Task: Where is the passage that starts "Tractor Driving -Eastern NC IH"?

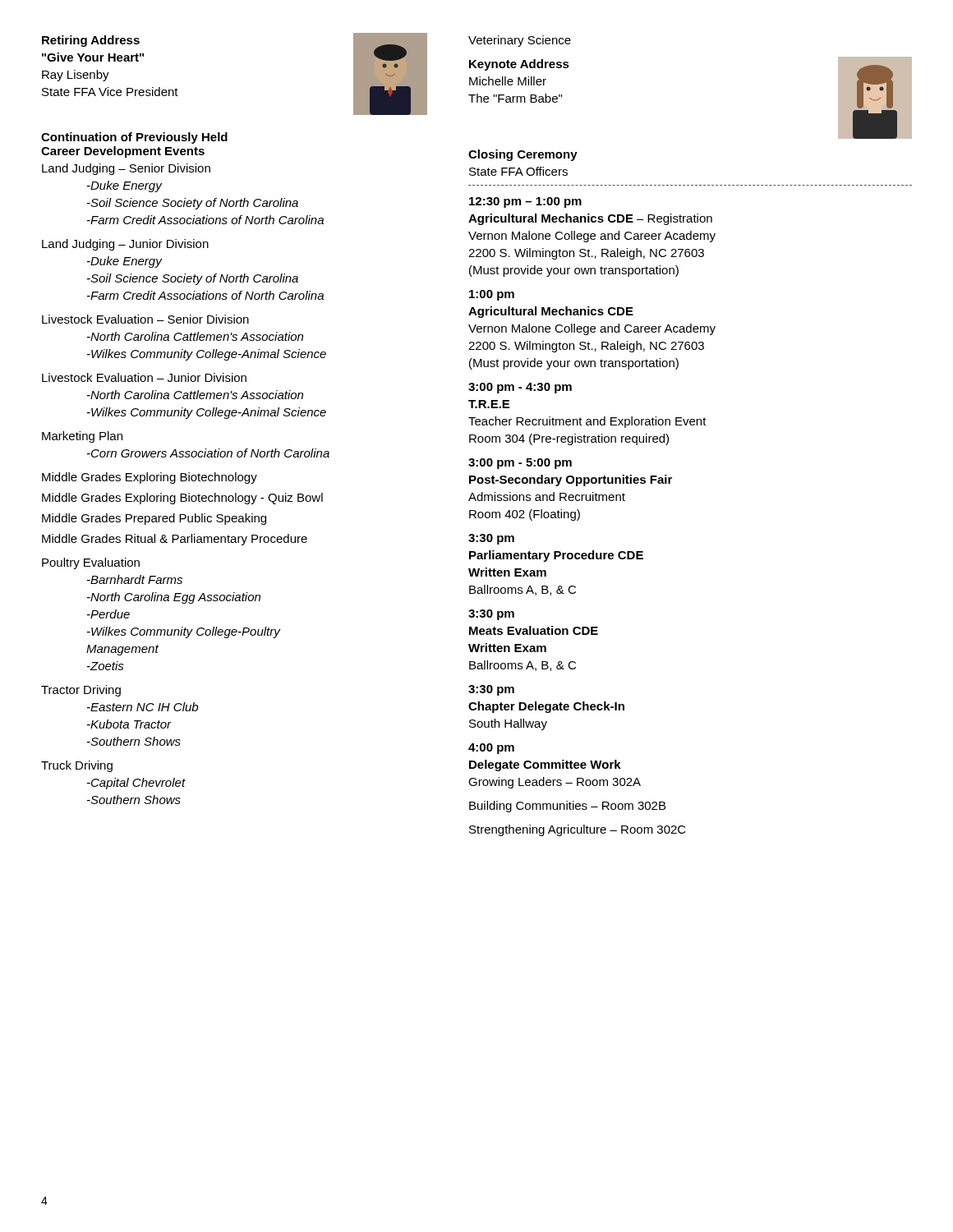Action: click(x=81, y=691)
